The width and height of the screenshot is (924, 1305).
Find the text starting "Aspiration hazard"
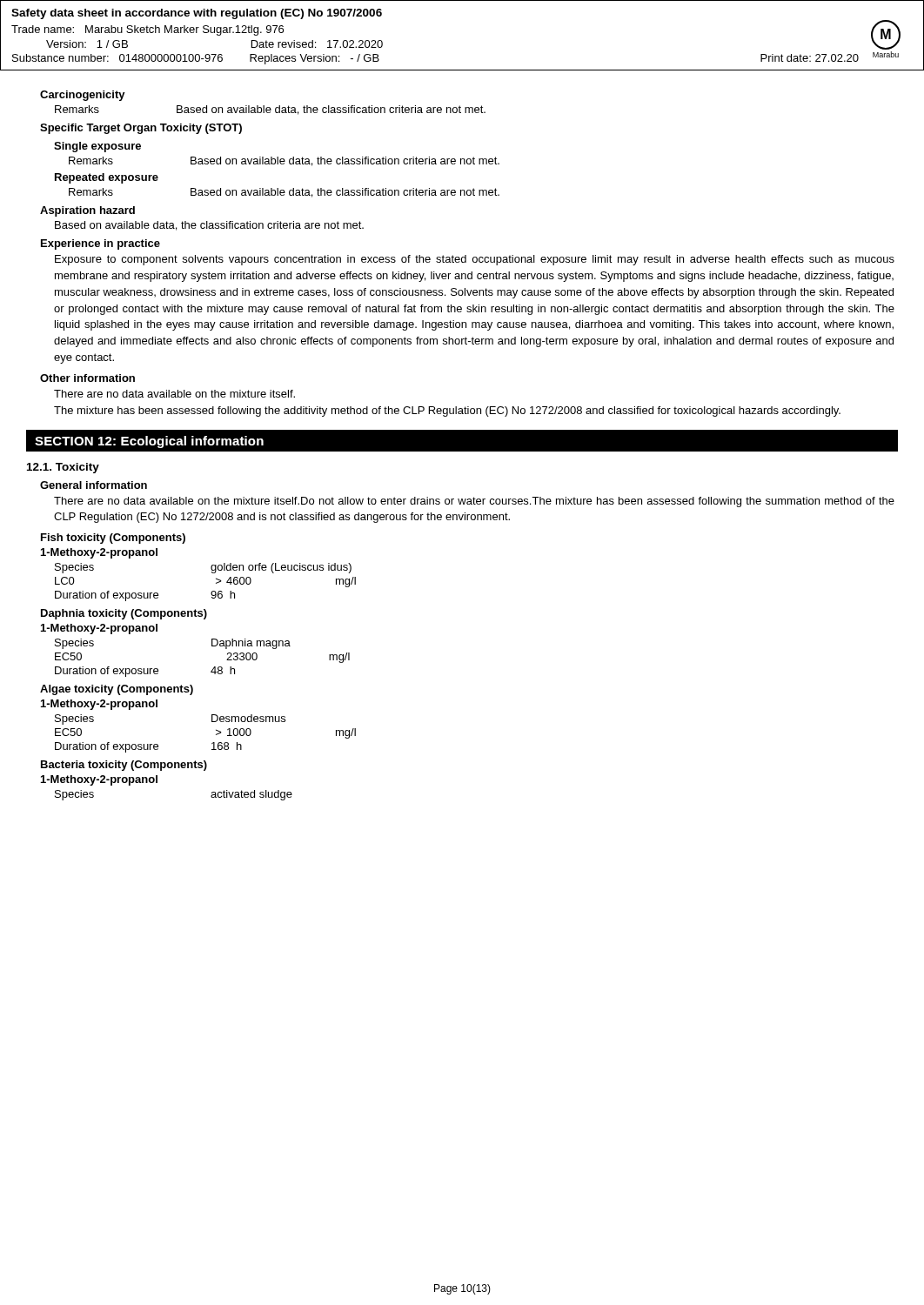[88, 210]
